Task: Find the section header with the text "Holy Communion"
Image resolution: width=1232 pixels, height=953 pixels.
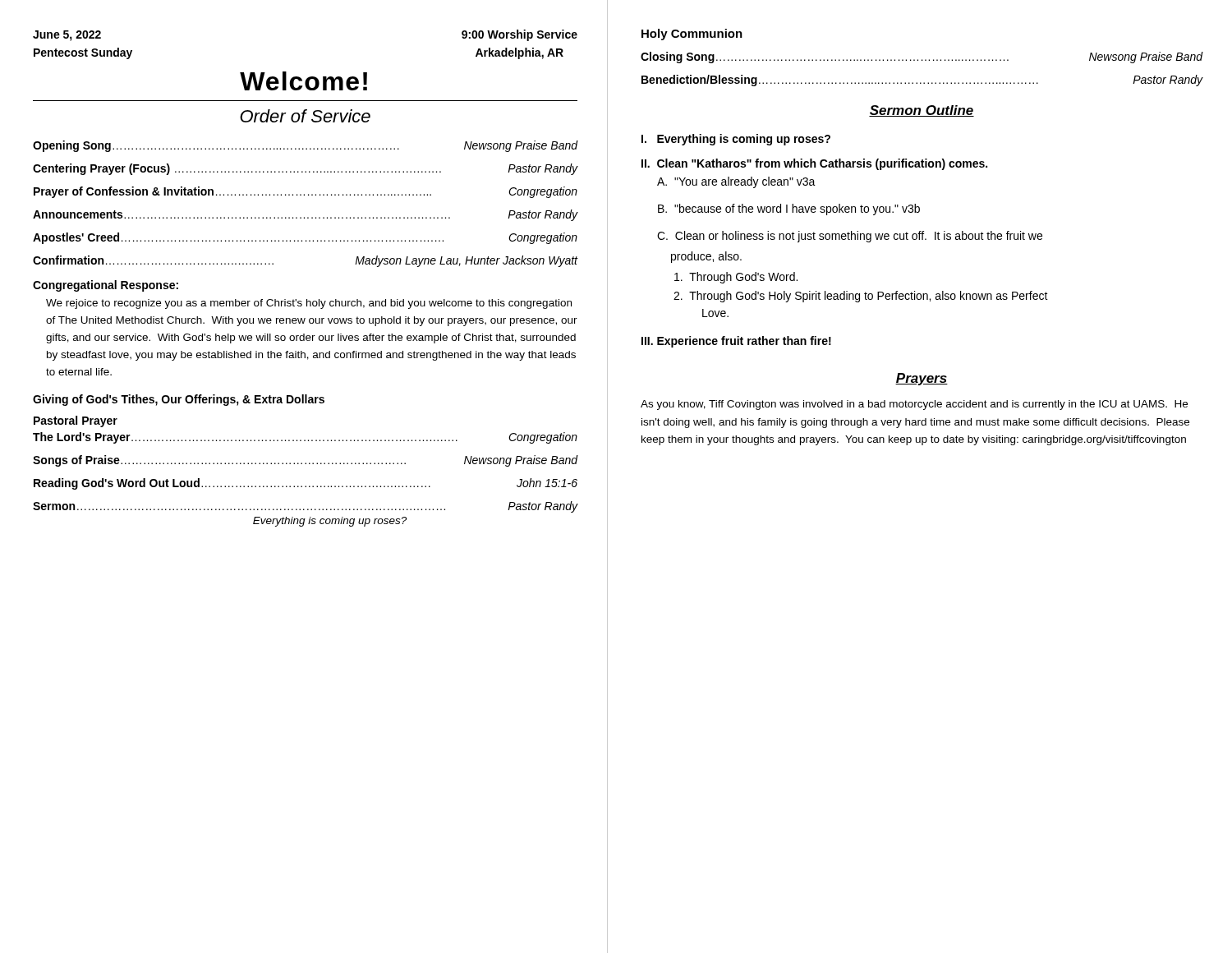Action: pyautogui.click(x=692, y=33)
